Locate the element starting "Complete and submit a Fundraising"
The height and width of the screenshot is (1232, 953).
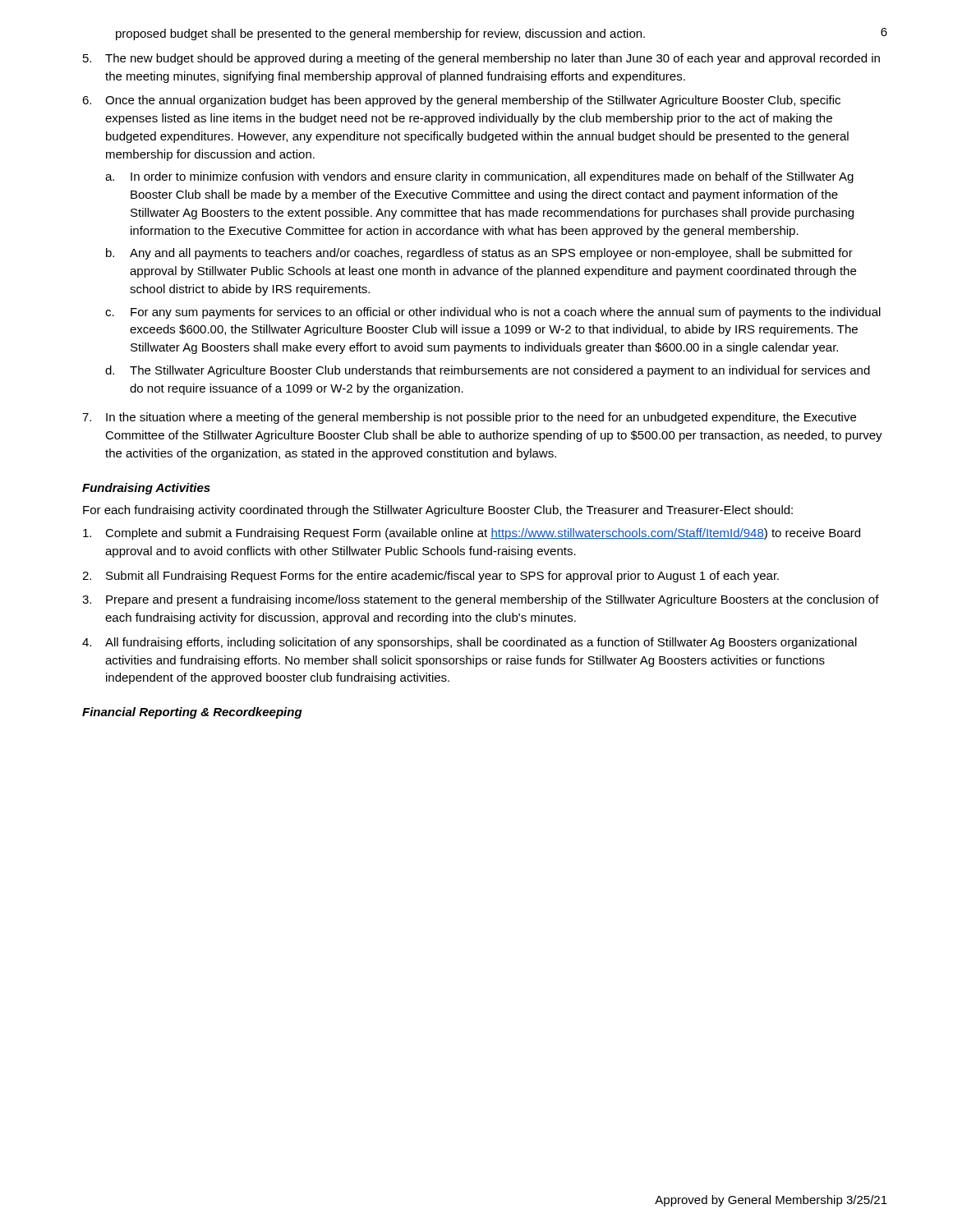point(485,542)
